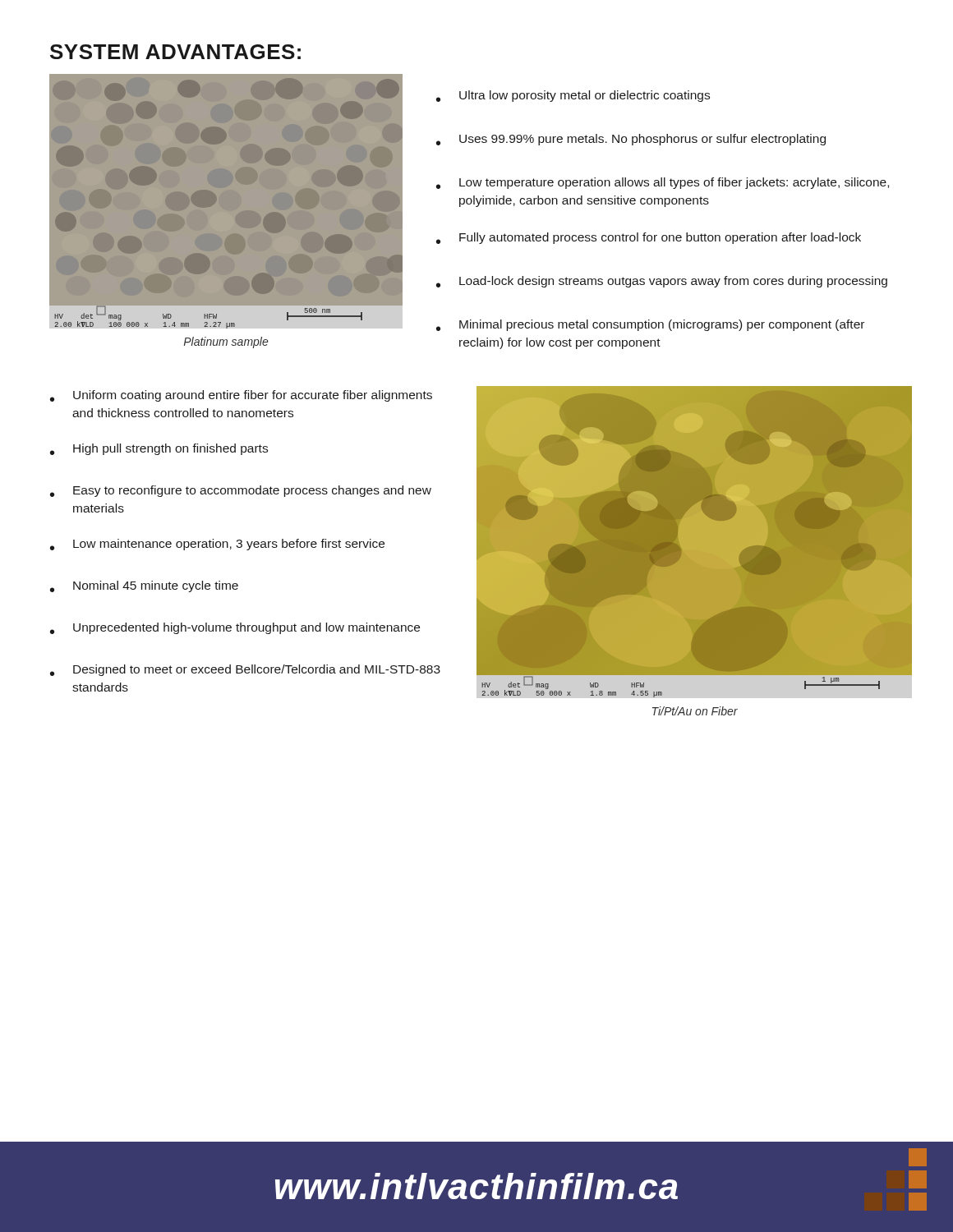The height and width of the screenshot is (1232, 953).
Task: Locate the list item that says "• Uniform coating around entire fiber"
Action: pos(246,404)
